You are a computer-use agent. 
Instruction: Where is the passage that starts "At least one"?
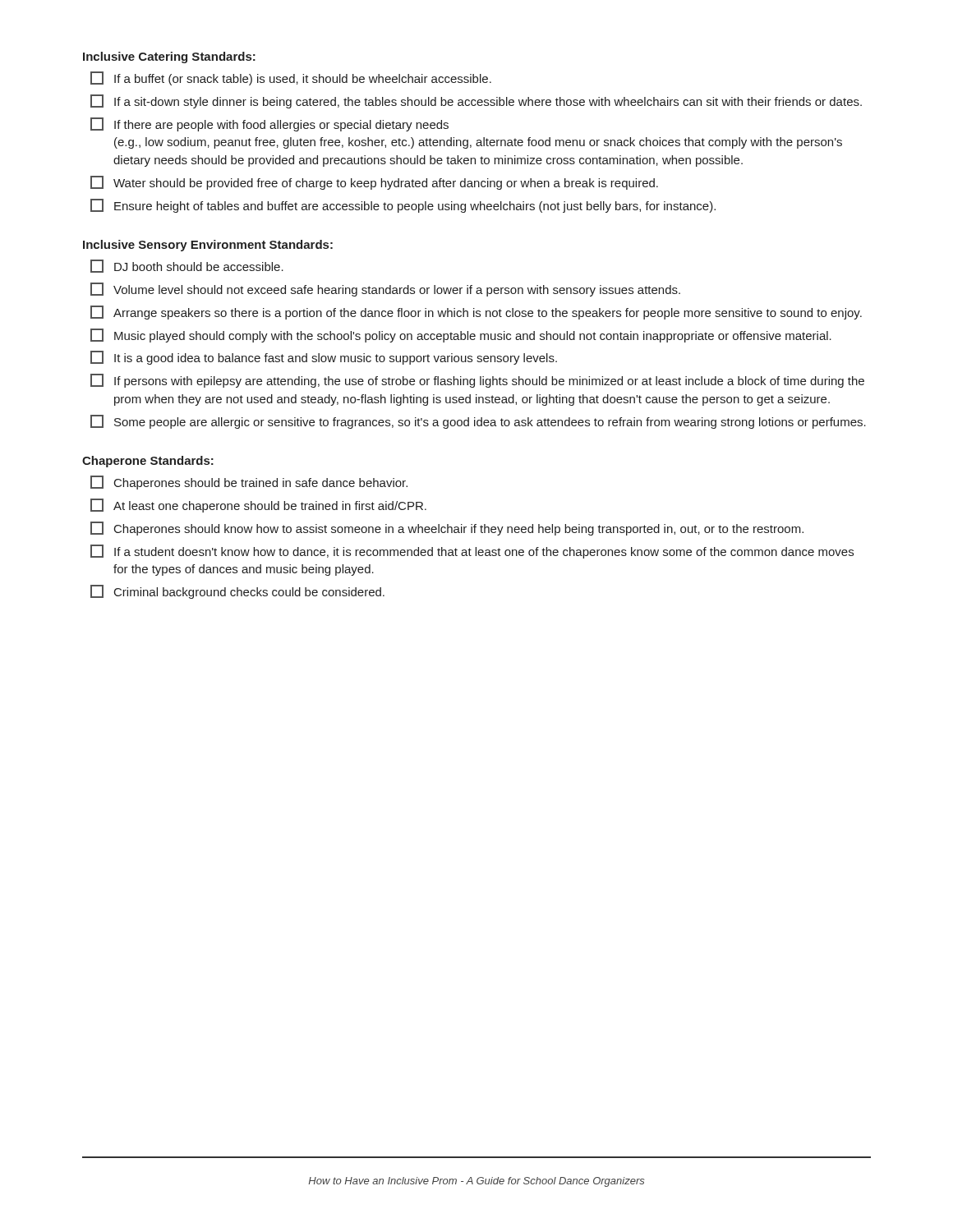click(x=258, y=506)
